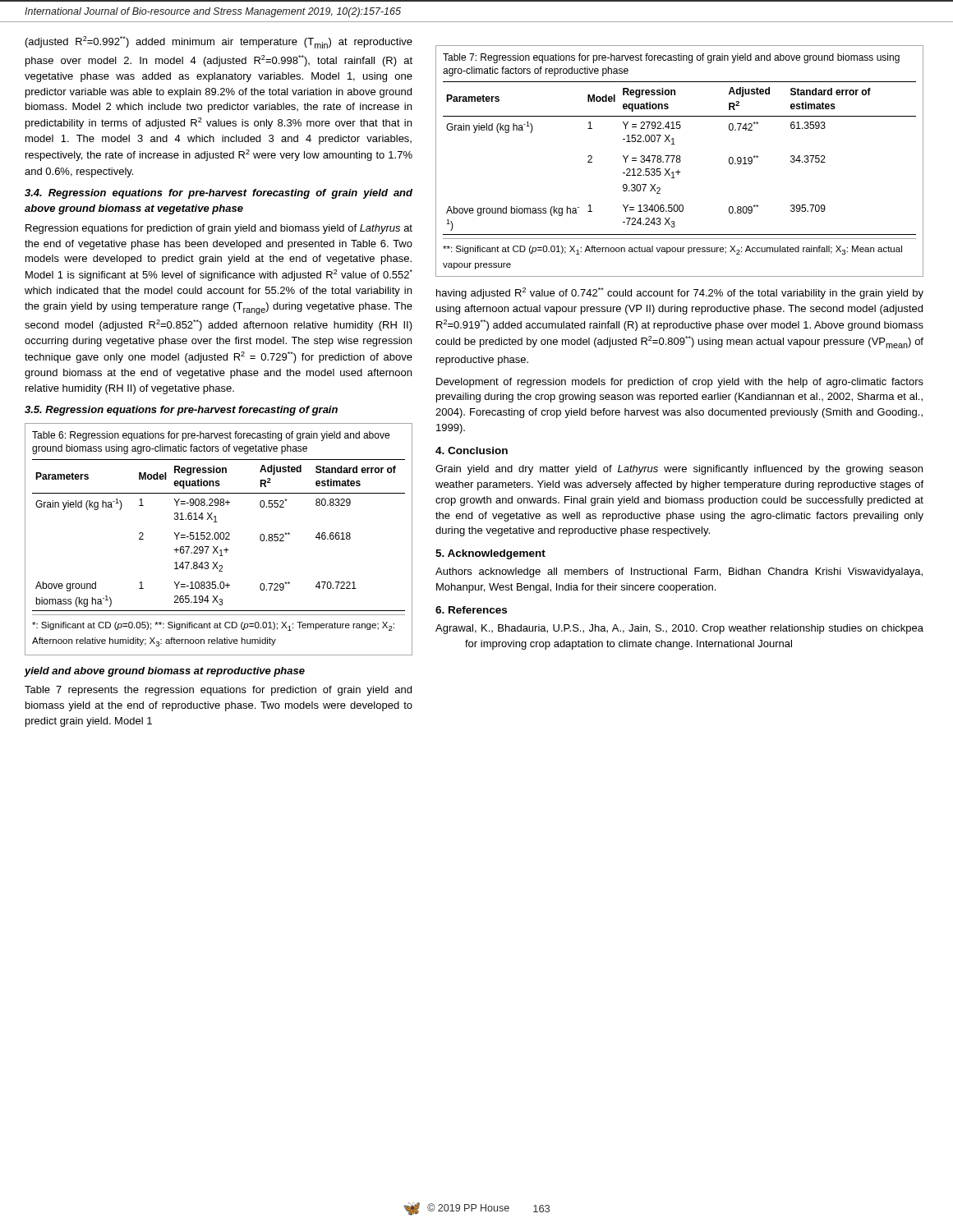Image resolution: width=953 pixels, height=1232 pixels.
Task: Navigate to the text block starting "Development of regression"
Action: [679, 405]
